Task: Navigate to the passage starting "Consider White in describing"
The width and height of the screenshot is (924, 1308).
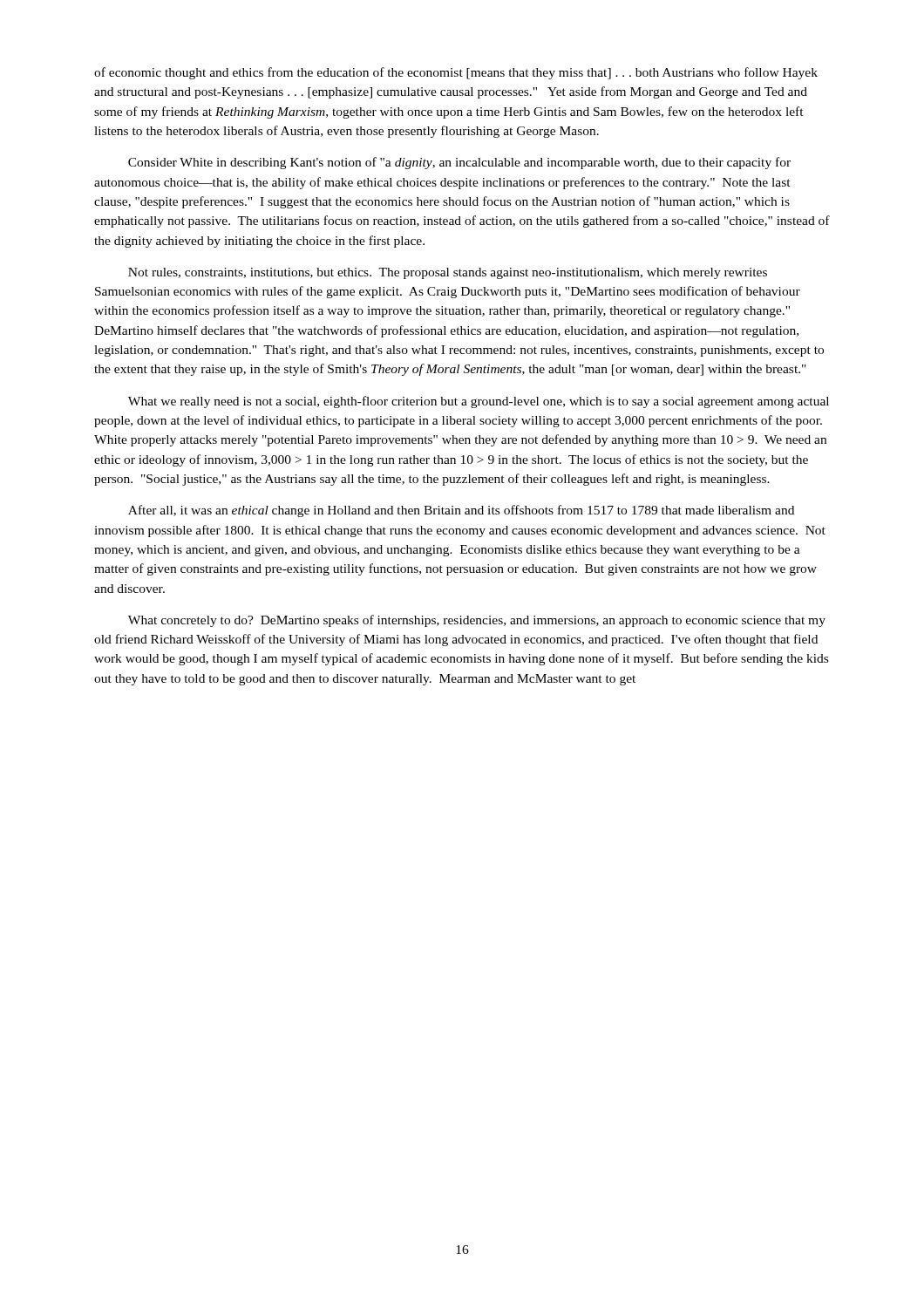Action: pos(462,201)
